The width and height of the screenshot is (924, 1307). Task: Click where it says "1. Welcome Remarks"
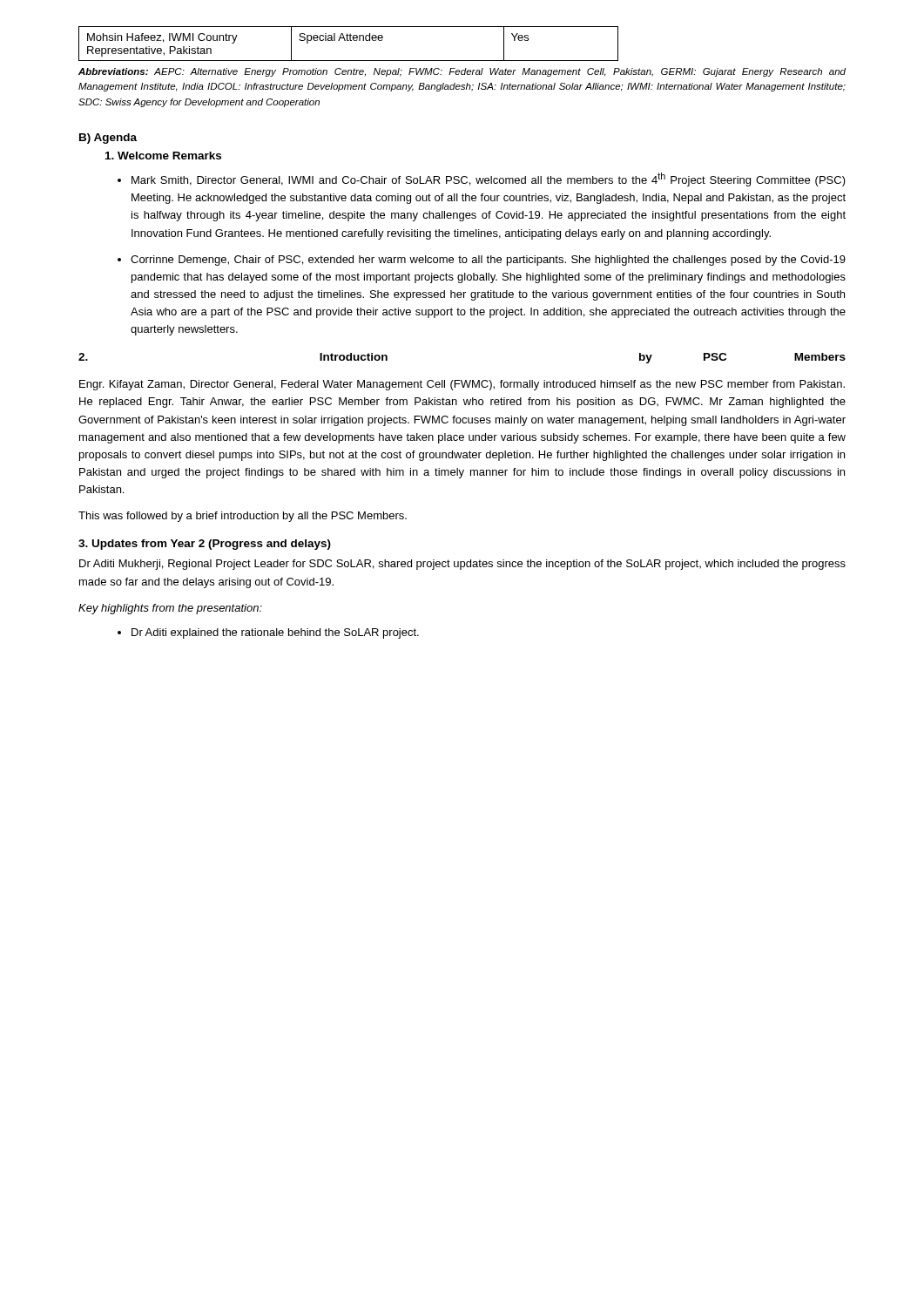click(x=163, y=155)
